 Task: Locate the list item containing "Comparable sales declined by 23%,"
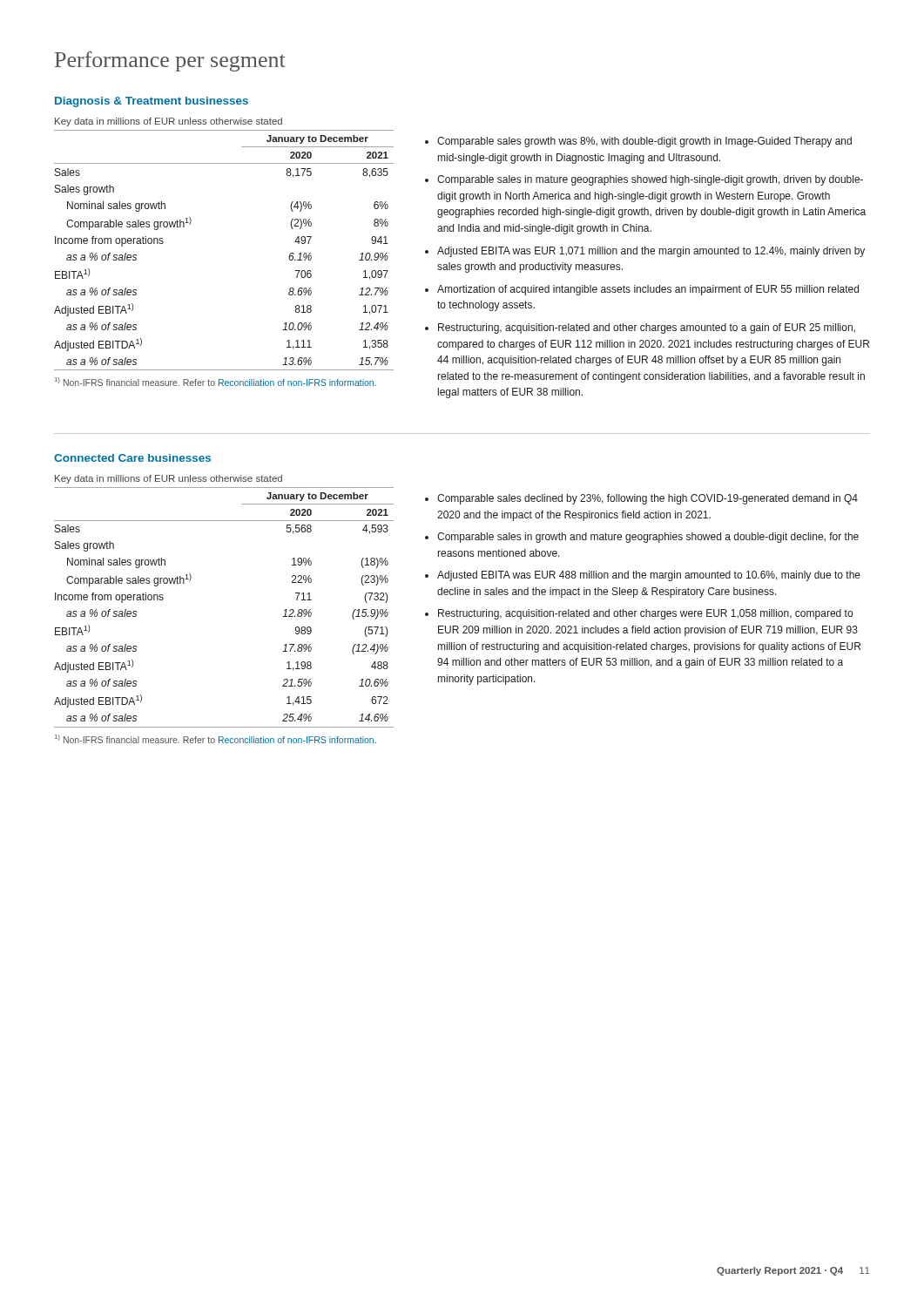647,506
